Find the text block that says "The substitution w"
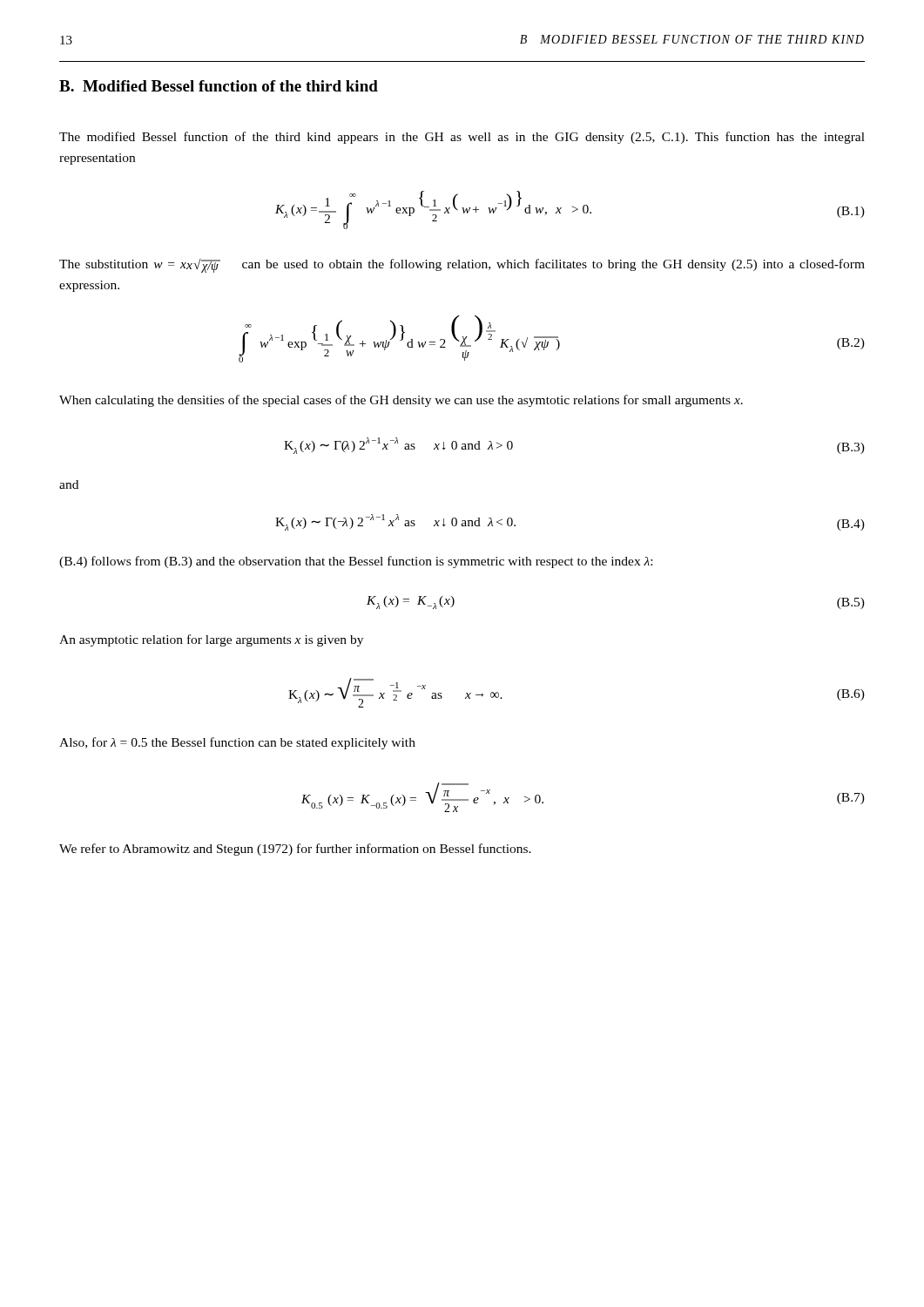 [x=462, y=274]
